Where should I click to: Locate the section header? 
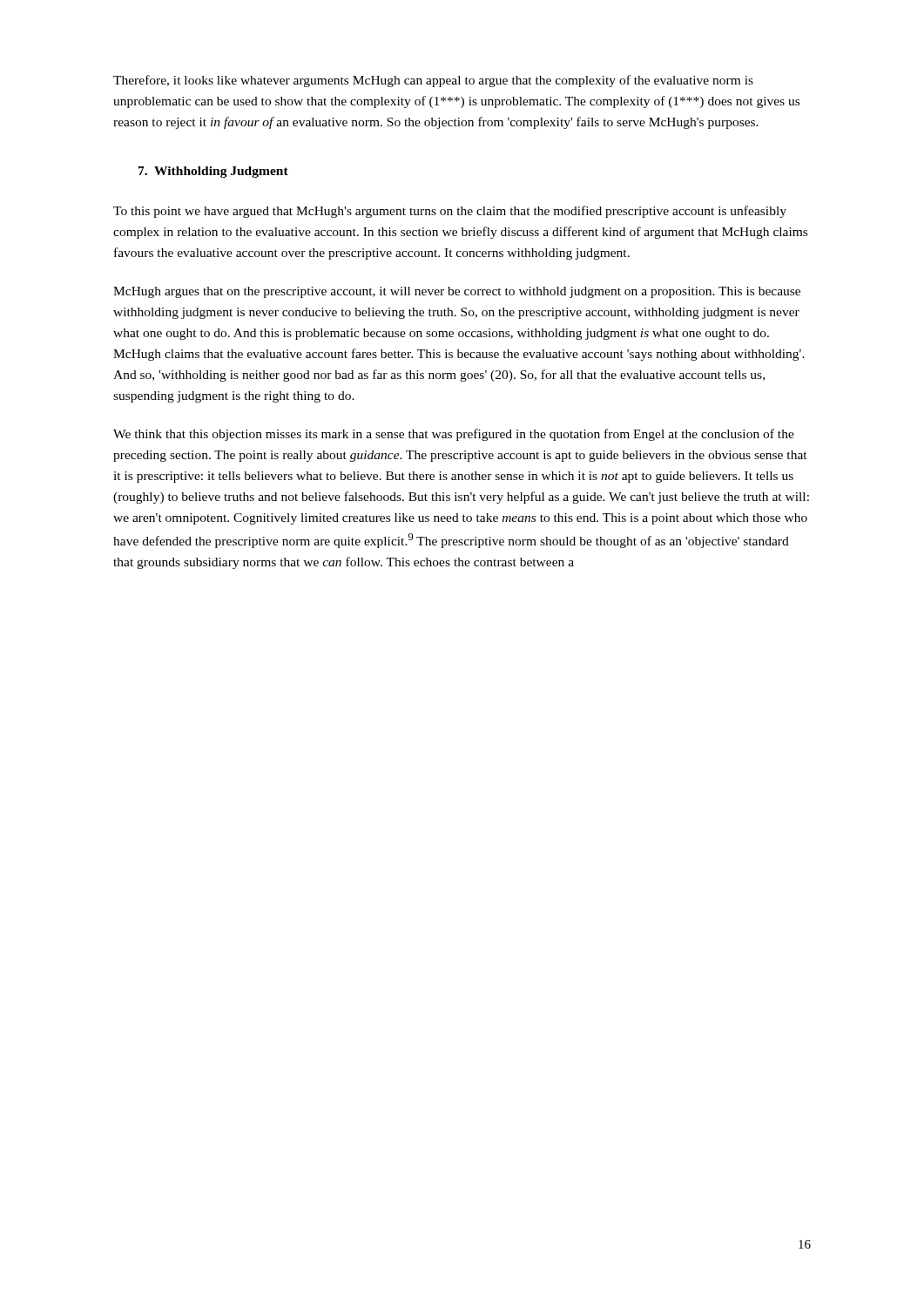pos(213,170)
